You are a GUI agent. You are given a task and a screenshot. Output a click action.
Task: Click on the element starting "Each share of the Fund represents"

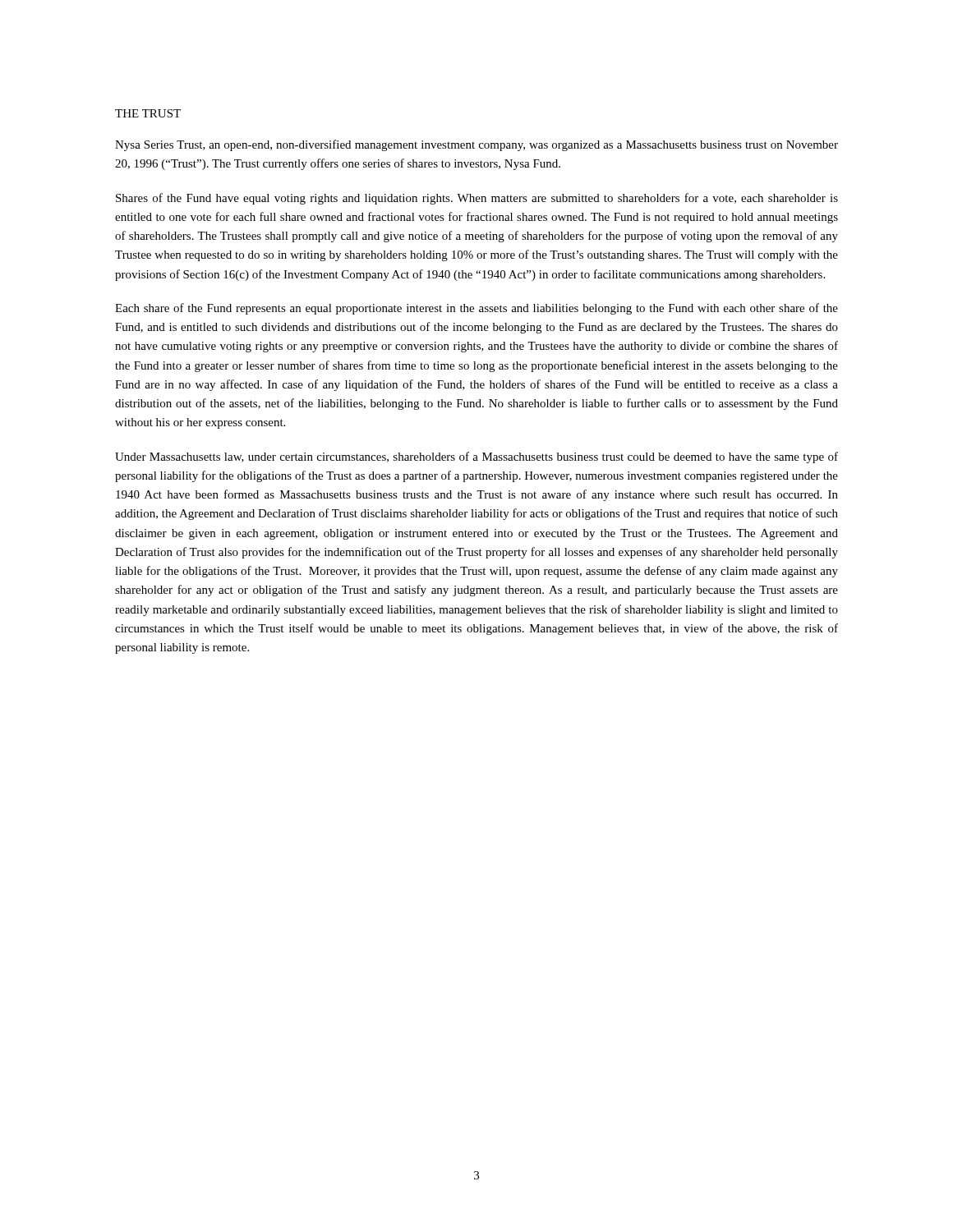click(x=476, y=365)
